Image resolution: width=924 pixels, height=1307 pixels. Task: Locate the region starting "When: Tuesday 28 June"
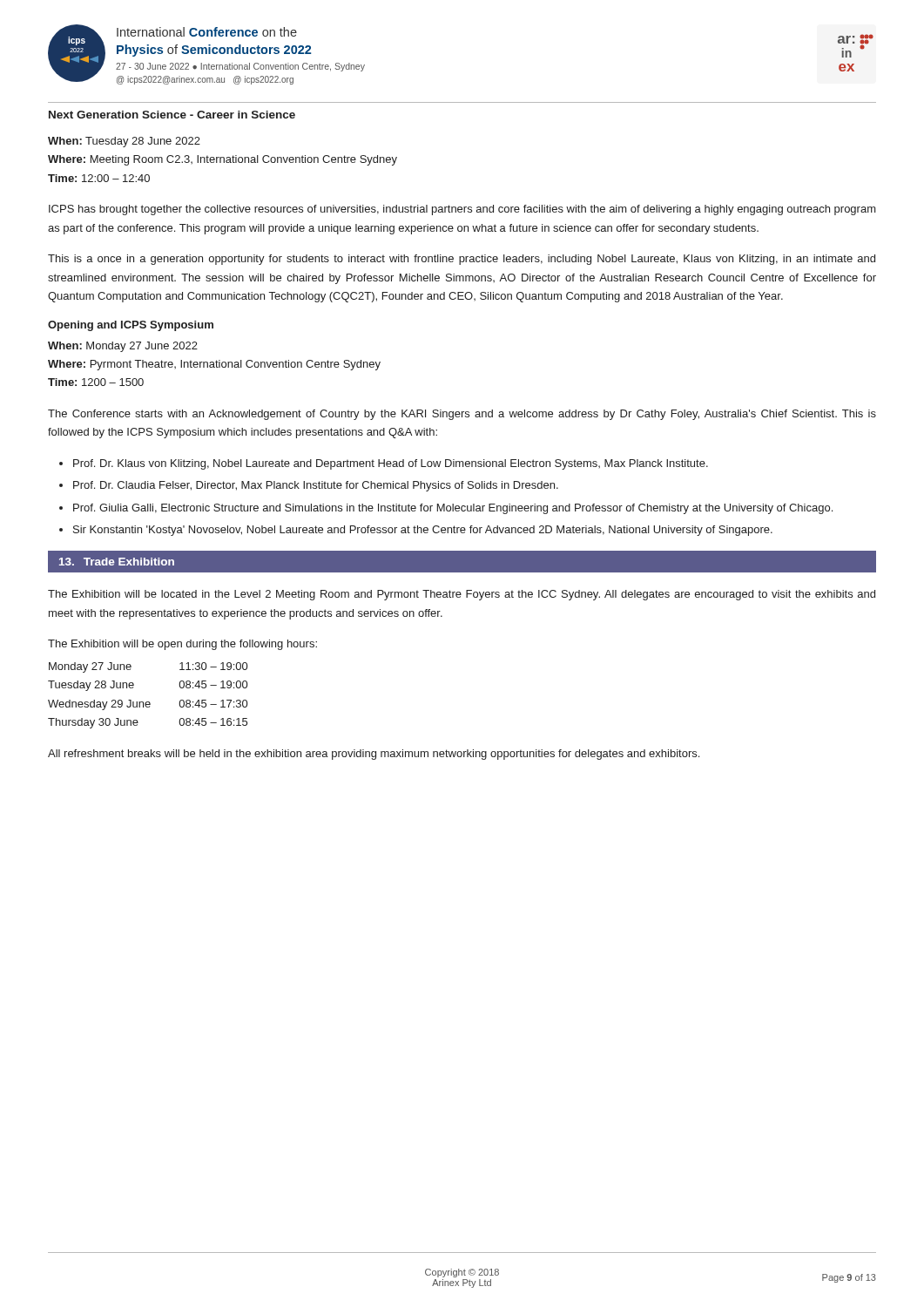222,159
